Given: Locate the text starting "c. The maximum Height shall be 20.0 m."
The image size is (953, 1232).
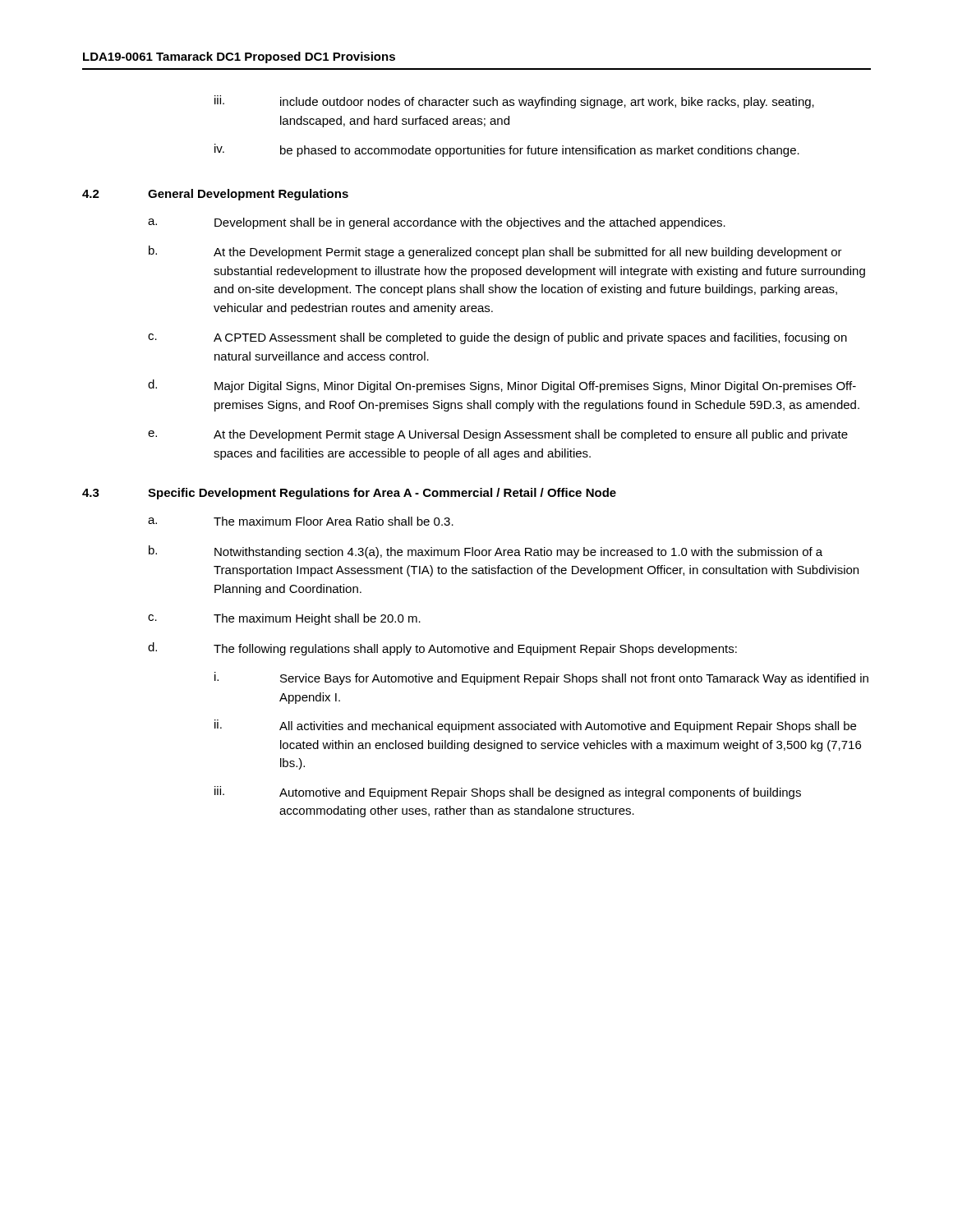Looking at the screenshot, I should tap(284, 619).
